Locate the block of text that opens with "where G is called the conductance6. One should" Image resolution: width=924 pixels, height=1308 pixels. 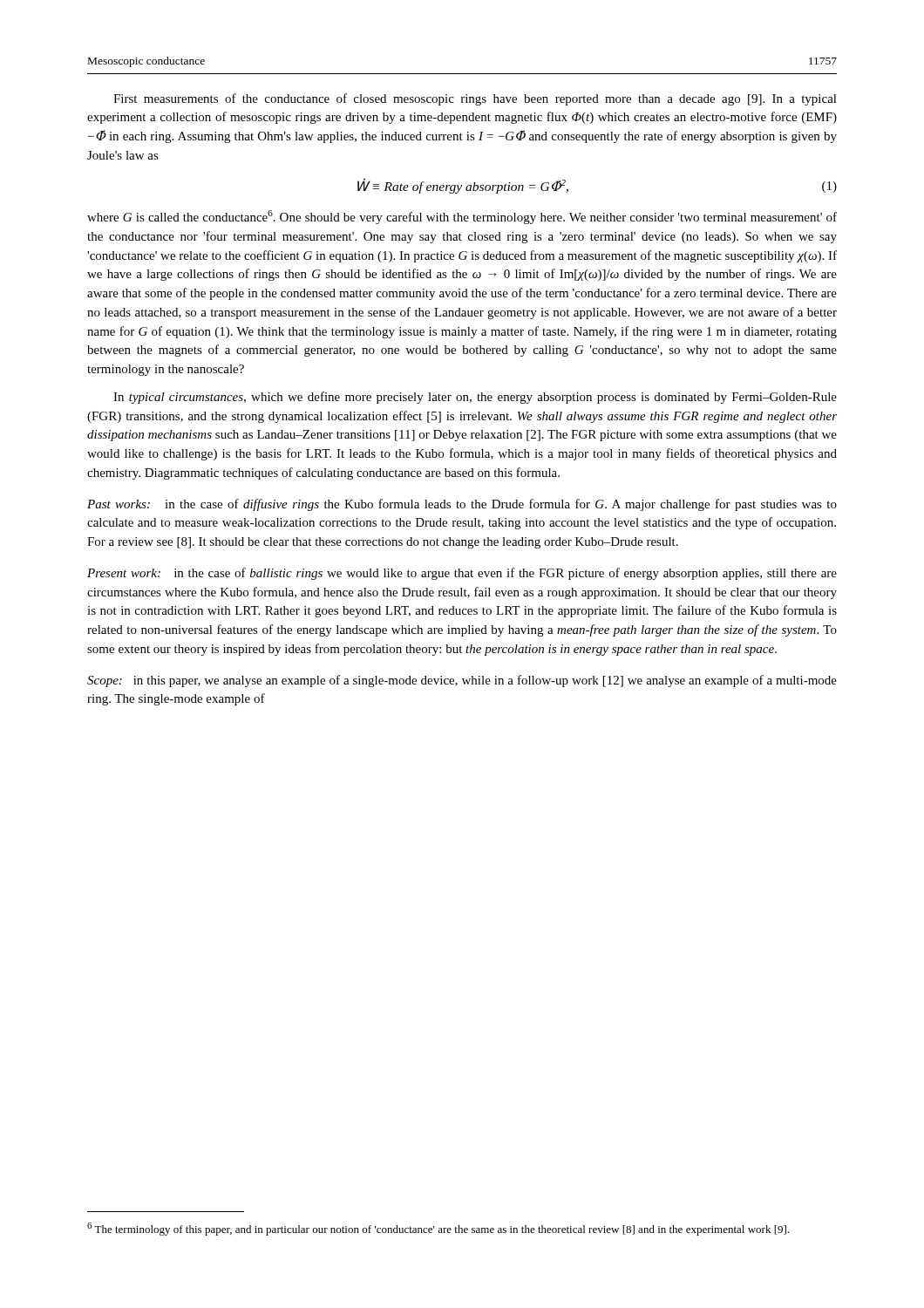coord(462,293)
